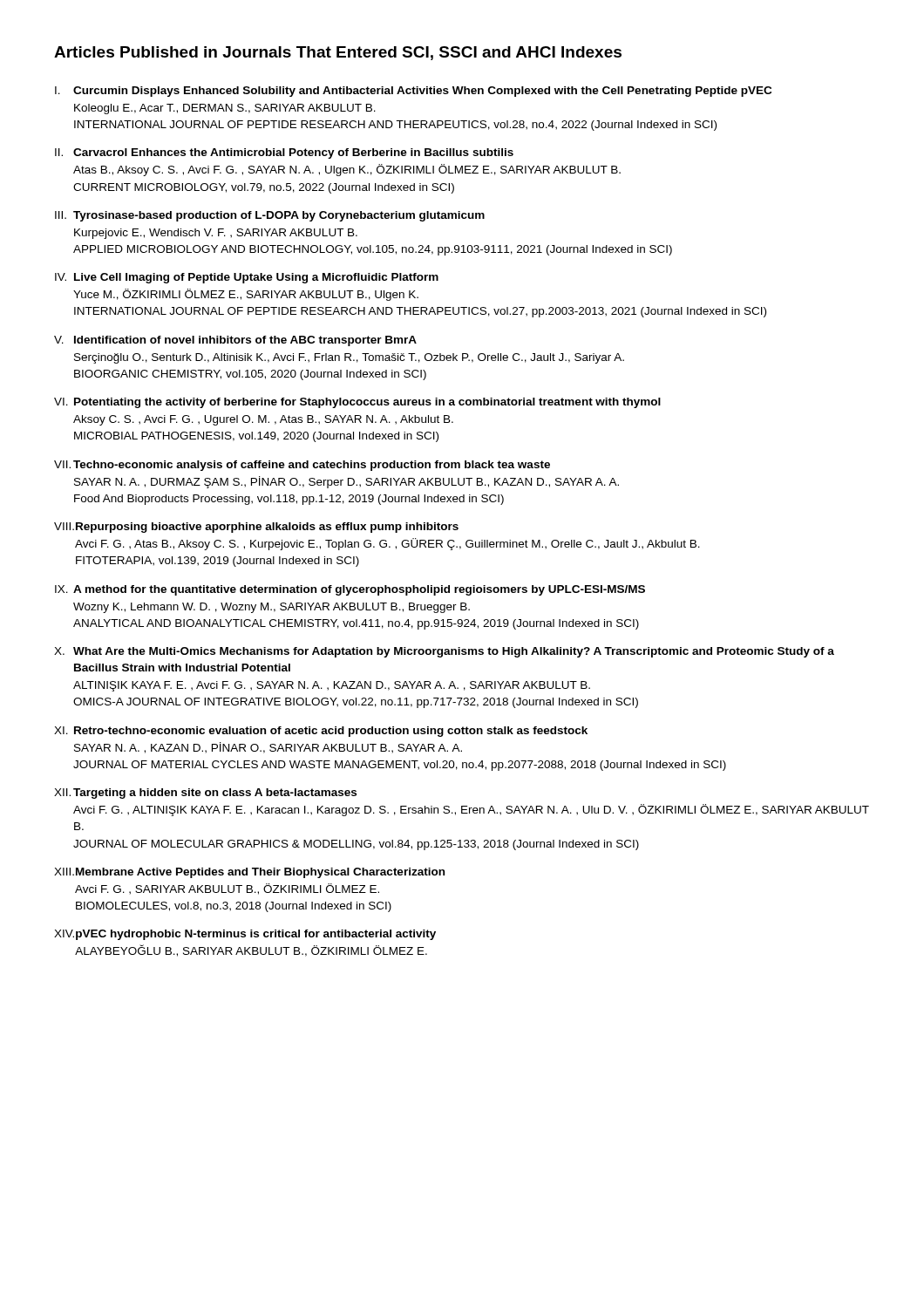924x1308 pixels.
Task: Locate the title that opens with "Articles Published in Journals That Entered SCI, SSCI"
Action: click(x=462, y=52)
